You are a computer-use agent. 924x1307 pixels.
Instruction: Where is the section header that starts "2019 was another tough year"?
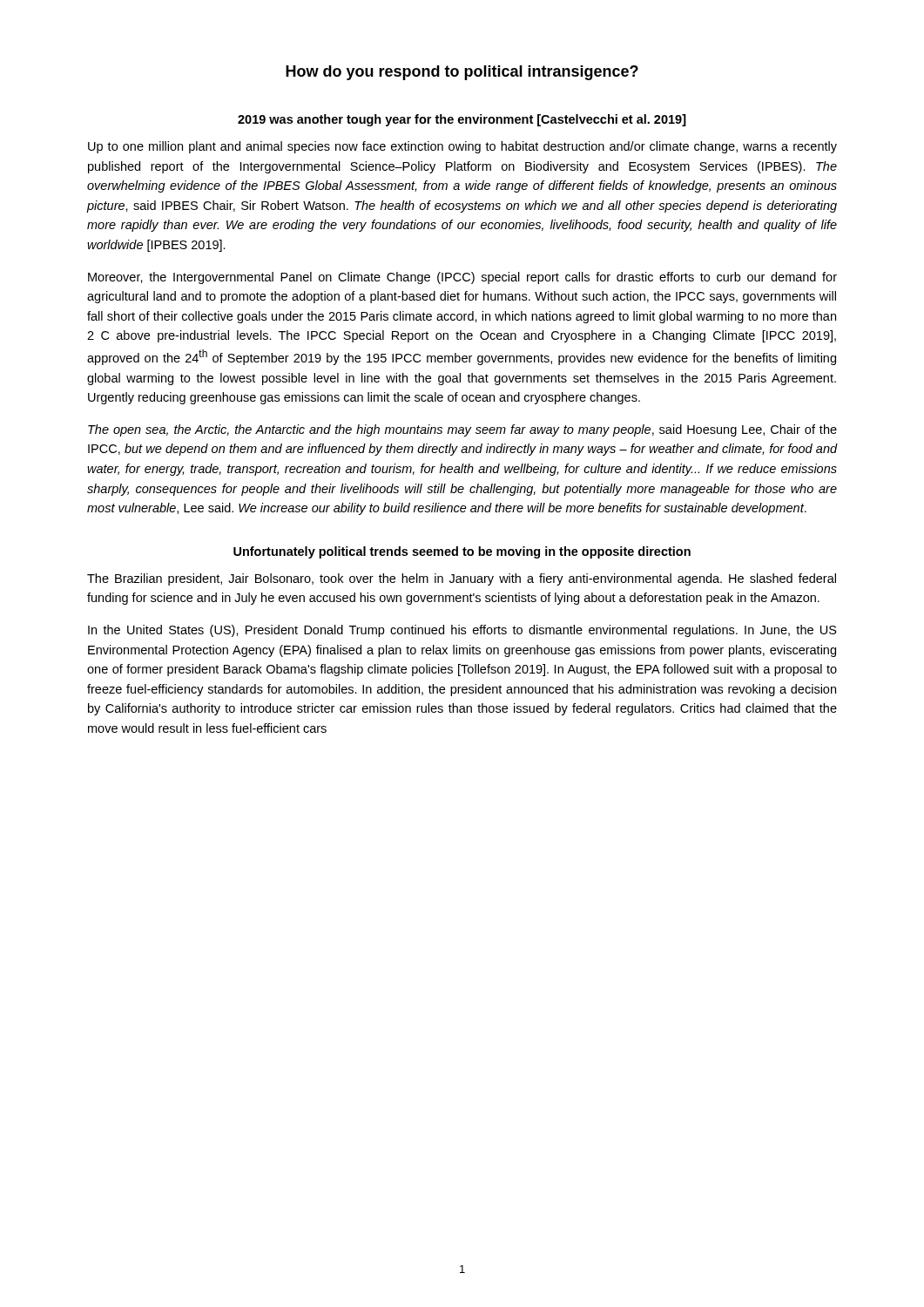(462, 119)
